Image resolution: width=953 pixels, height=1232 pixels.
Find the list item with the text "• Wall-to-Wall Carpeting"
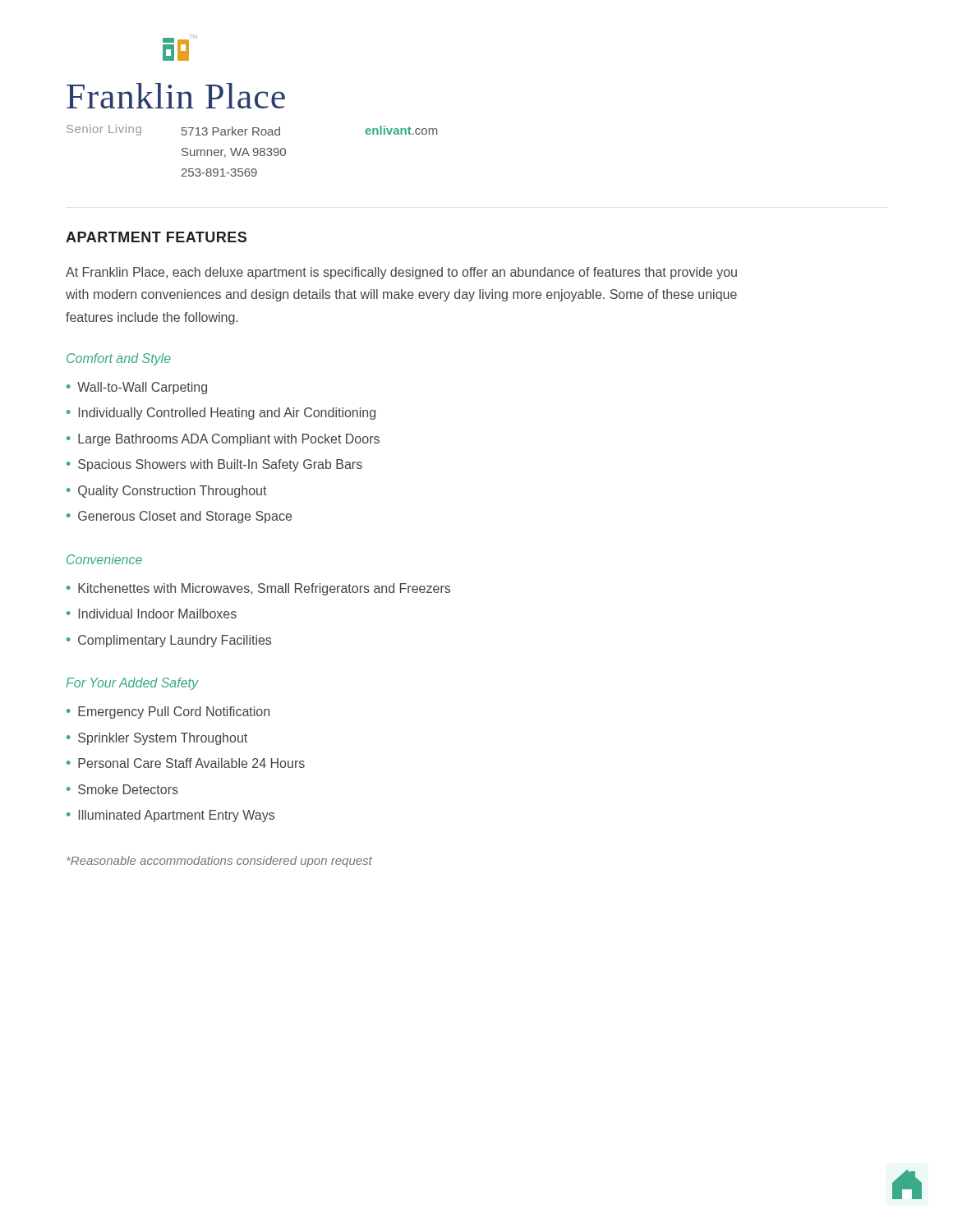(137, 387)
